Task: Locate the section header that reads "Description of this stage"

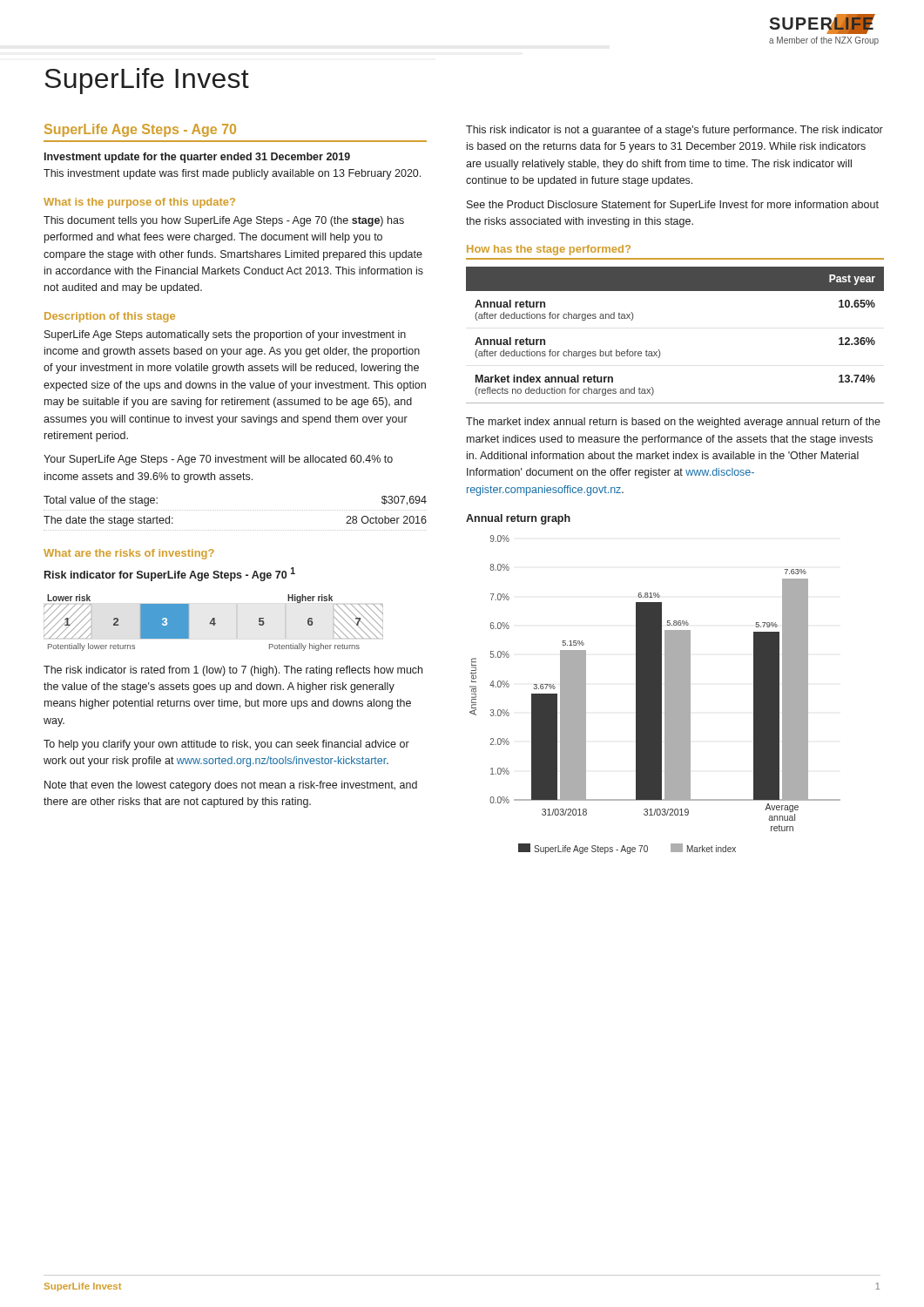Action: pos(110,316)
